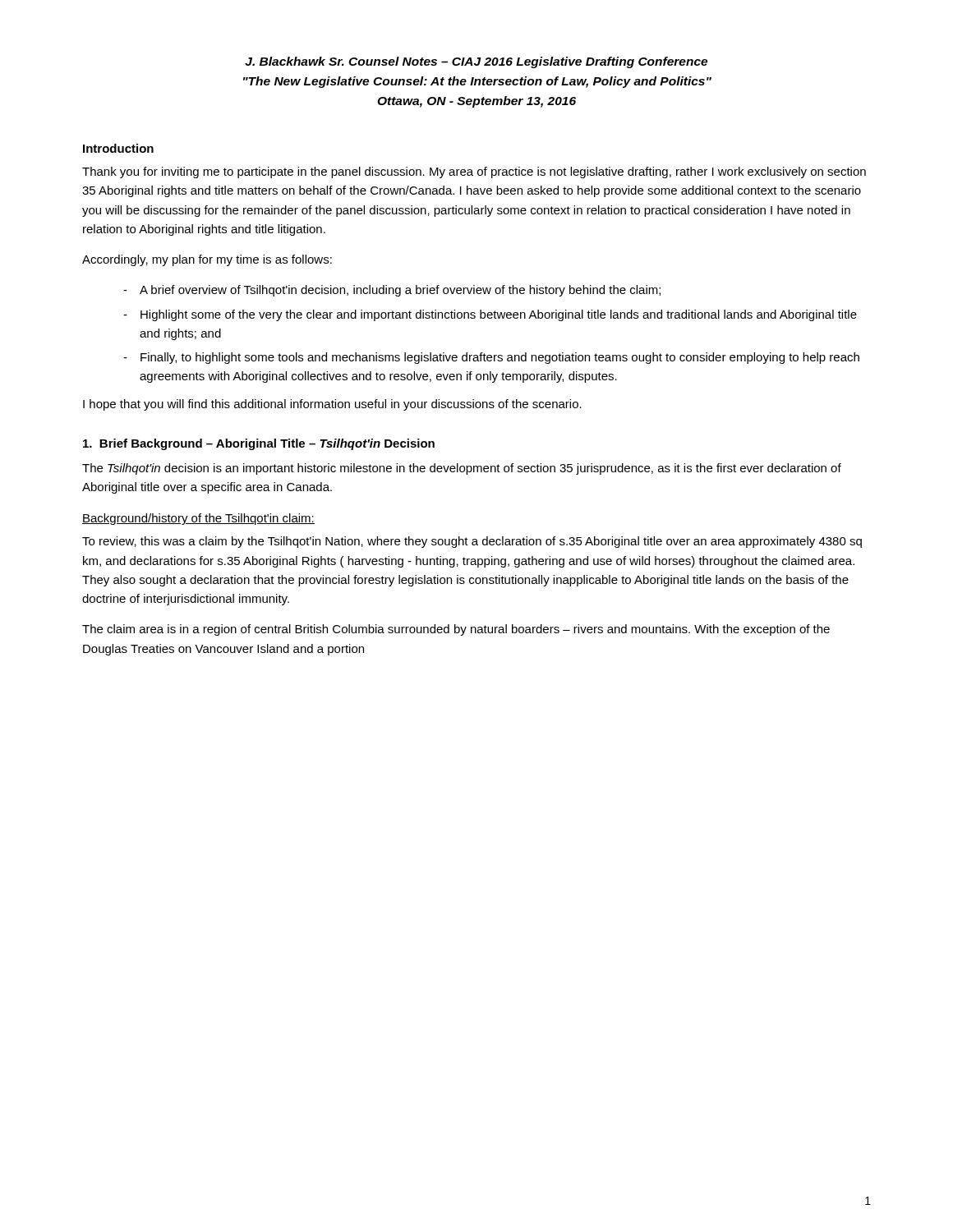Navigate to the region starting "The claim area"
Viewport: 953px width, 1232px height.
pyautogui.click(x=456, y=638)
